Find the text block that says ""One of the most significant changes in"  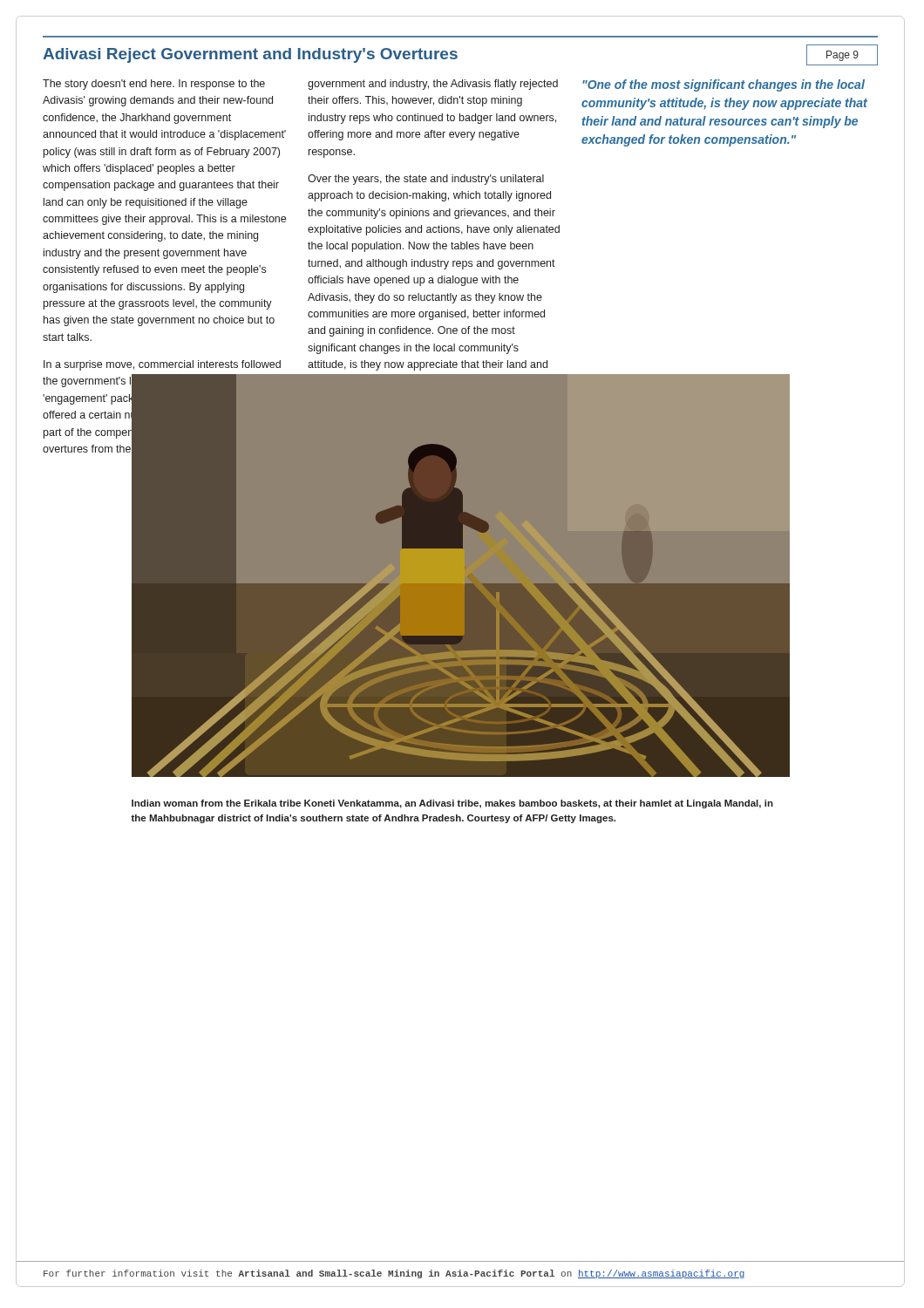[730, 112]
